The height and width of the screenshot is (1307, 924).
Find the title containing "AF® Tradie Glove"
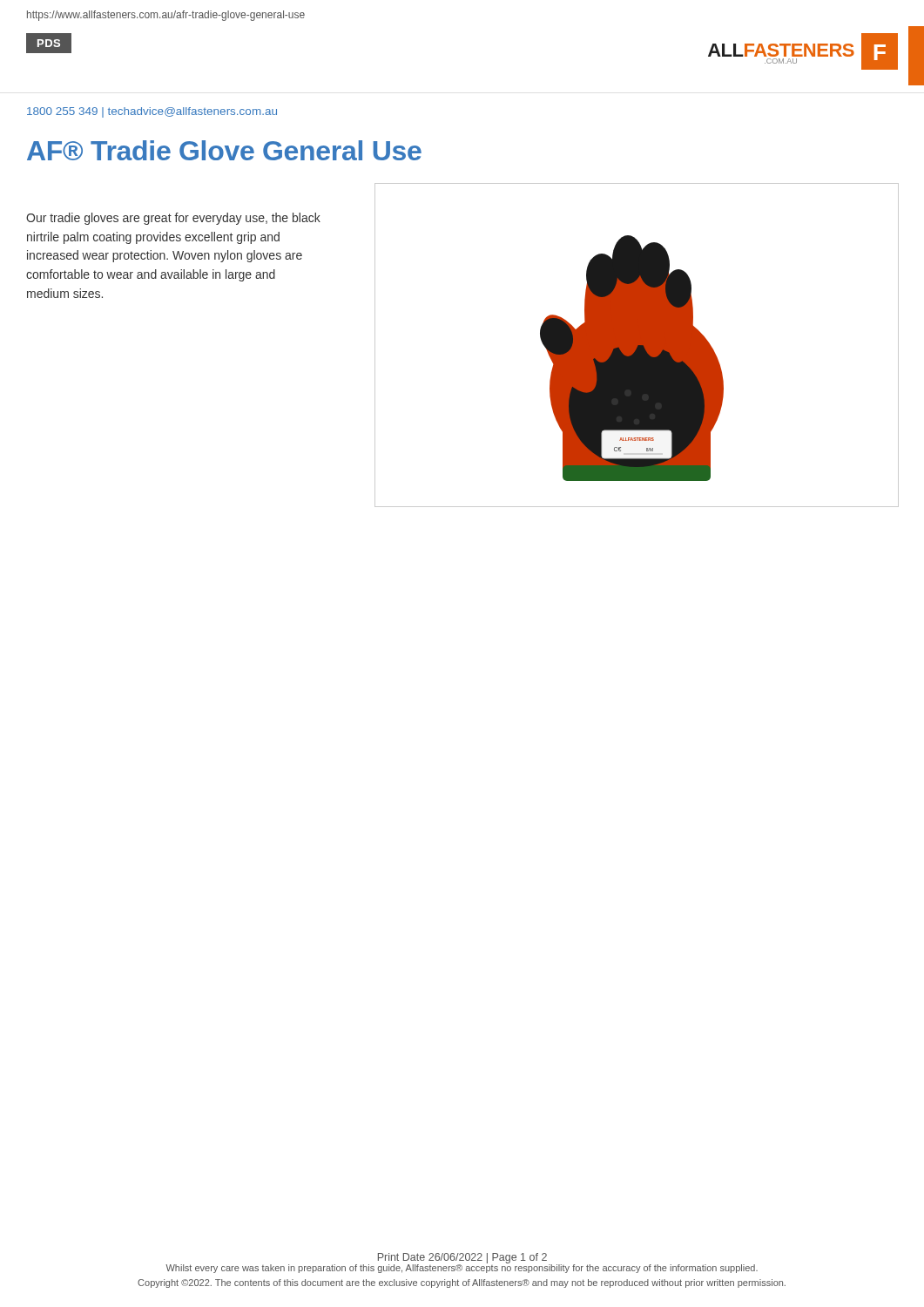224,151
